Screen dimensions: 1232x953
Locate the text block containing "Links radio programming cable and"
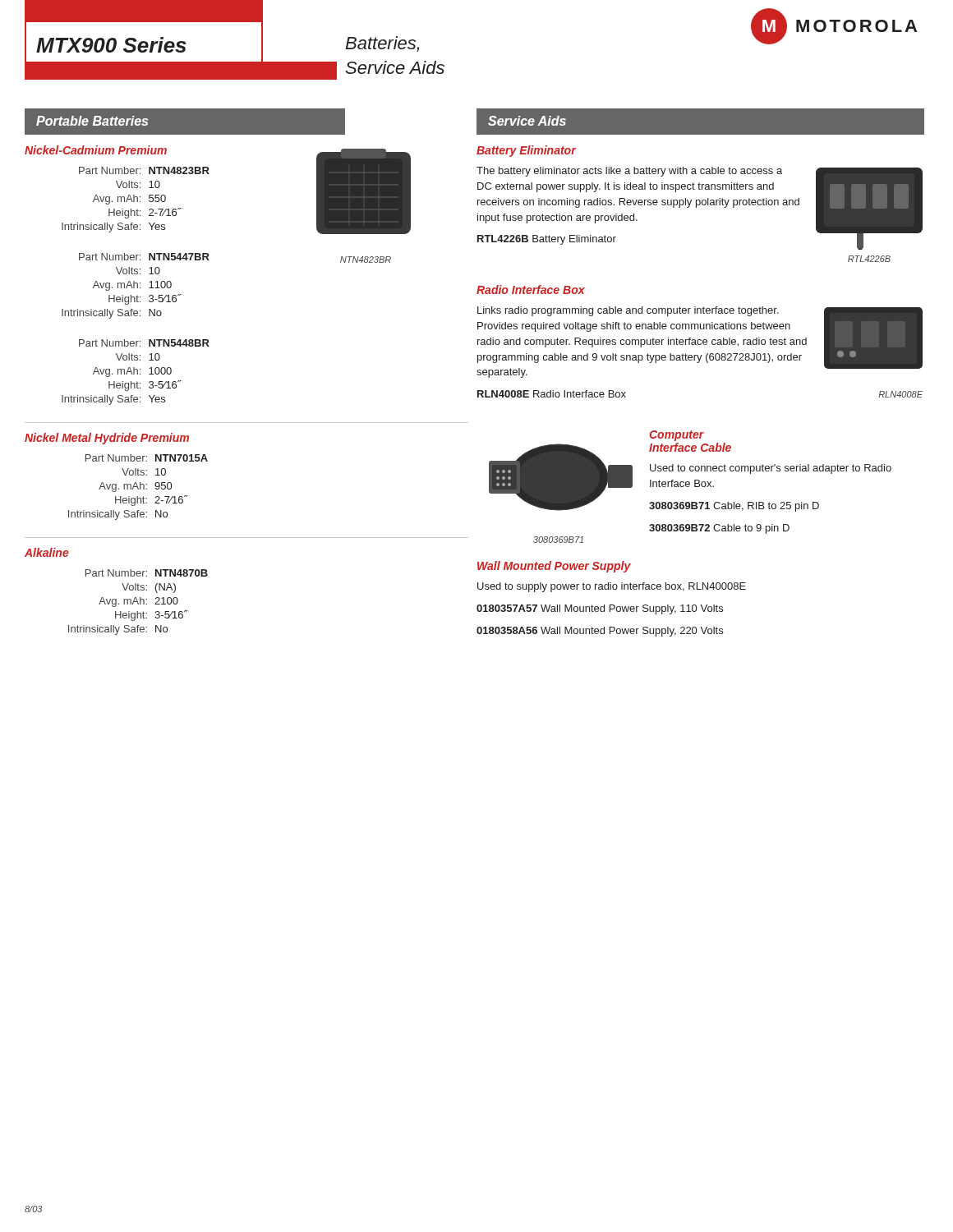point(642,341)
